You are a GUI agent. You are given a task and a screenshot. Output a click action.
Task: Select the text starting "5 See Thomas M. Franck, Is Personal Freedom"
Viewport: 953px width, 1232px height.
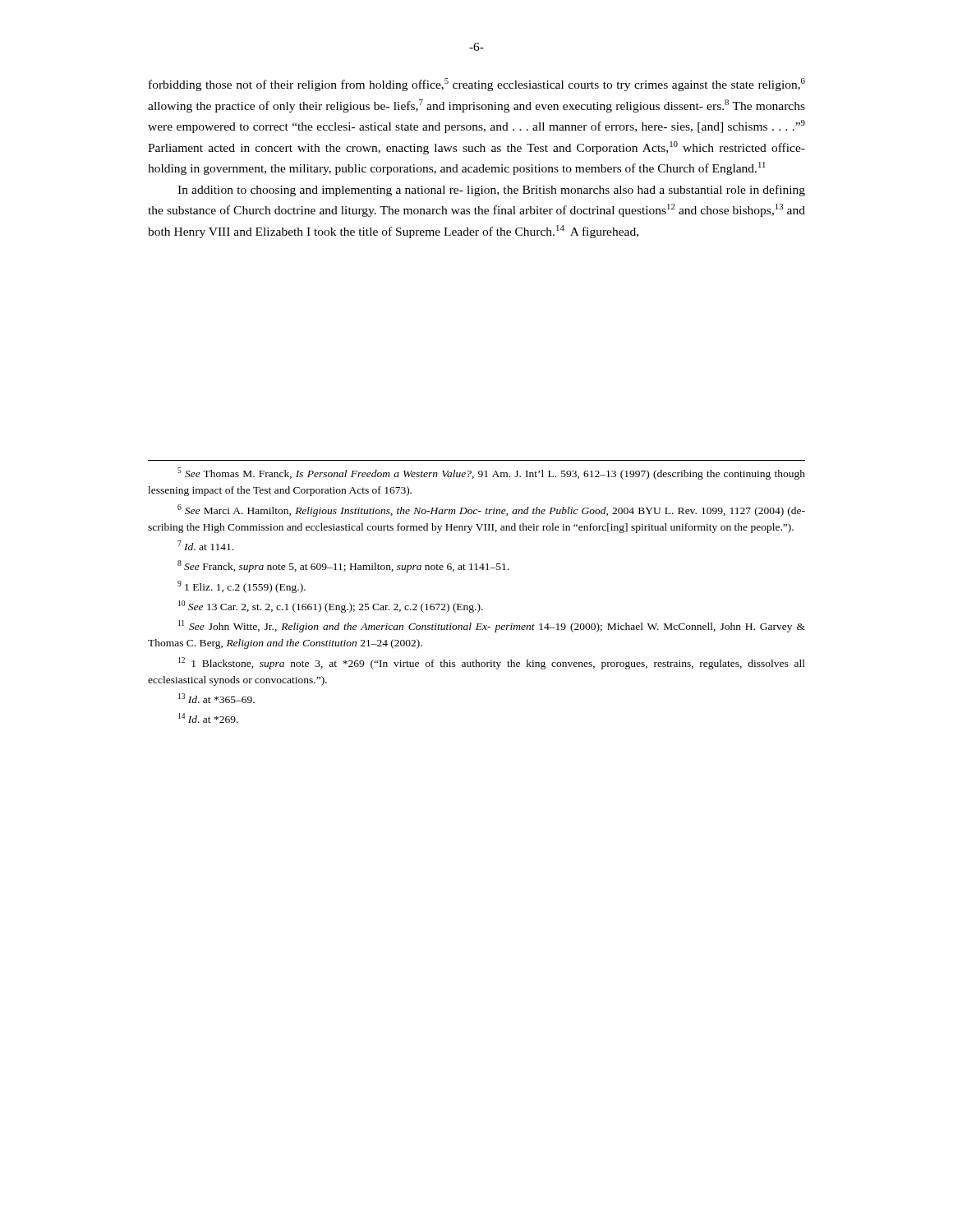tap(476, 481)
